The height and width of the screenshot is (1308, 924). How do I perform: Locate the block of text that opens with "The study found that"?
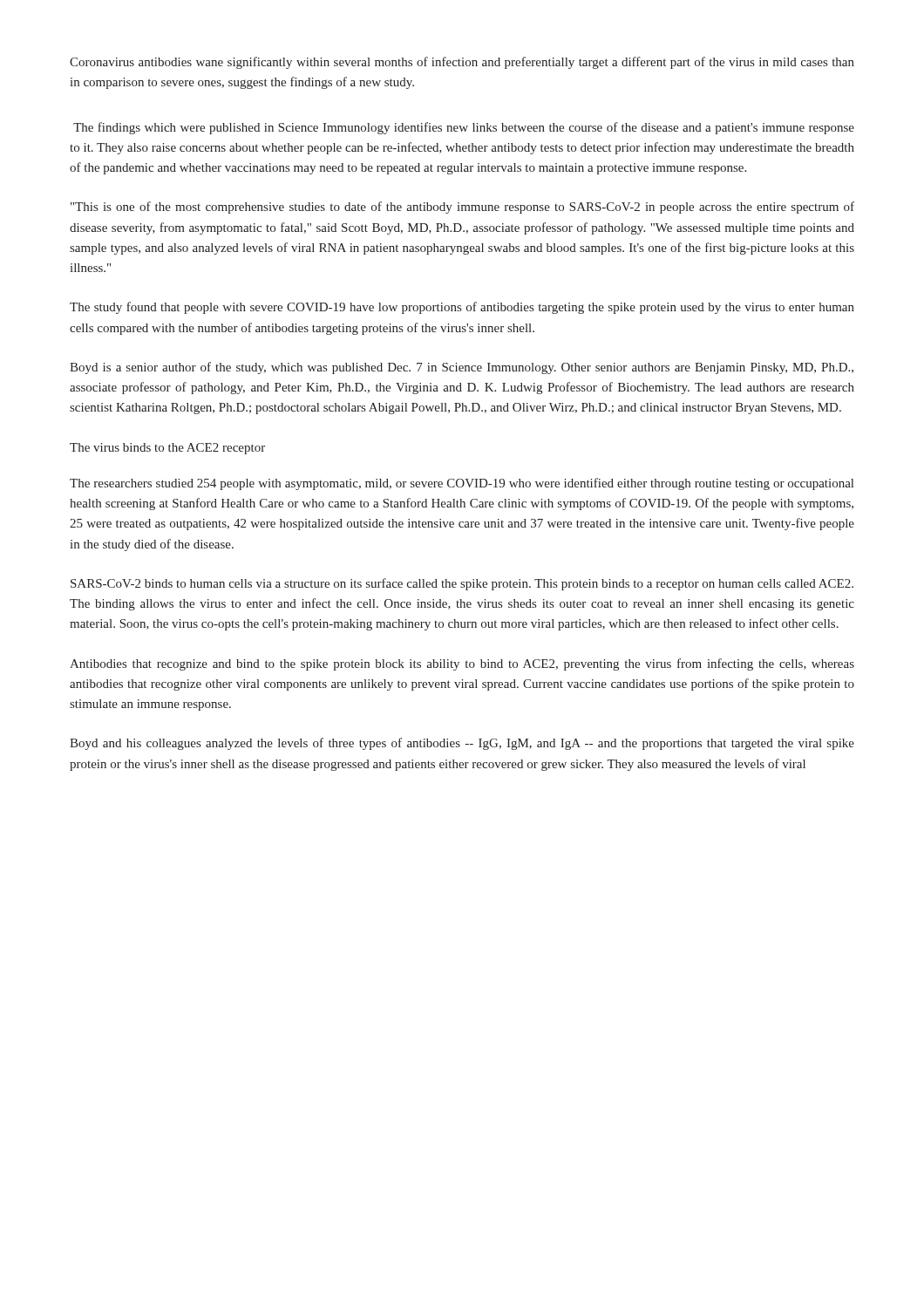[462, 317]
